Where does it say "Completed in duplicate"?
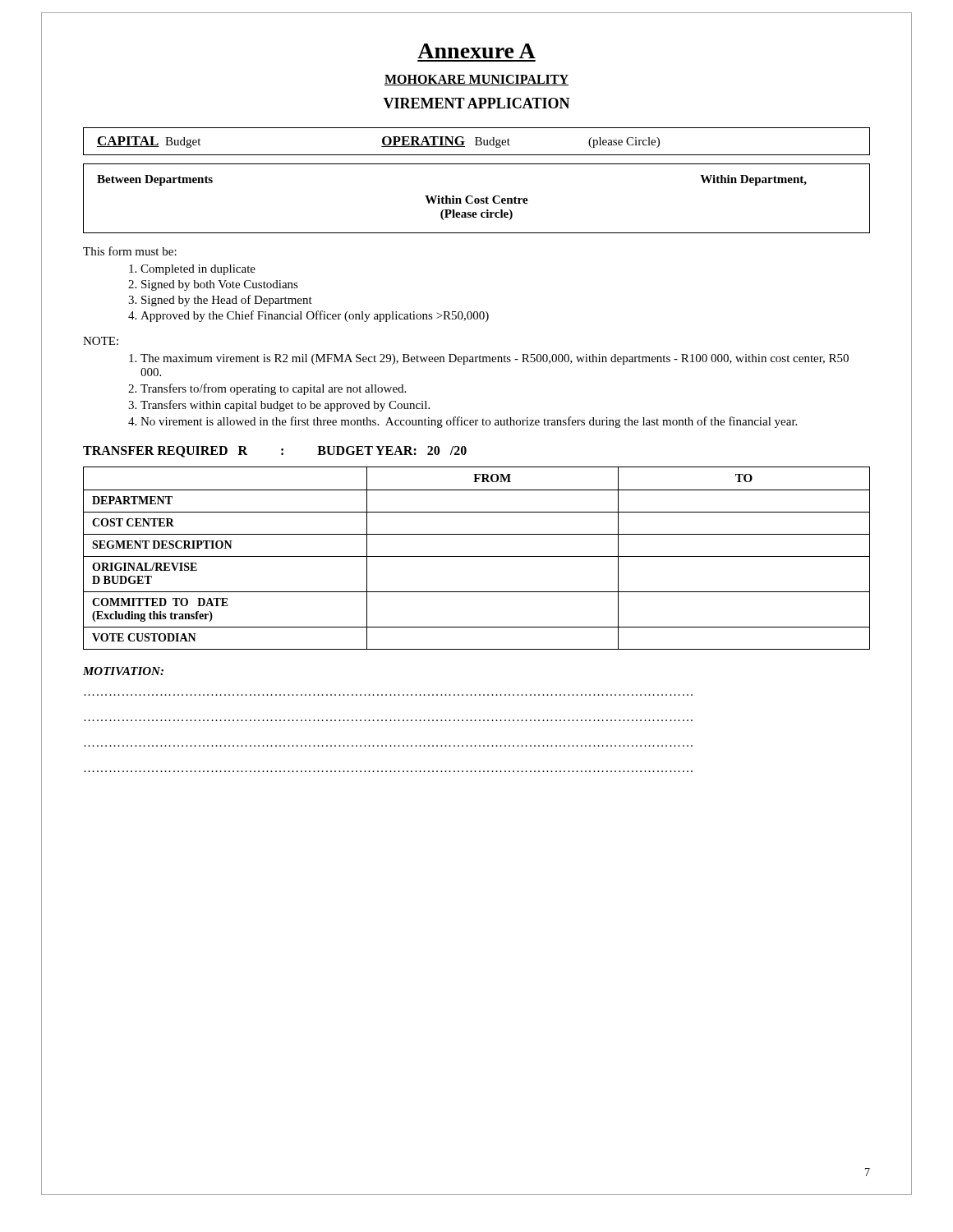The width and height of the screenshot is (953, 1232). point(198,269)
